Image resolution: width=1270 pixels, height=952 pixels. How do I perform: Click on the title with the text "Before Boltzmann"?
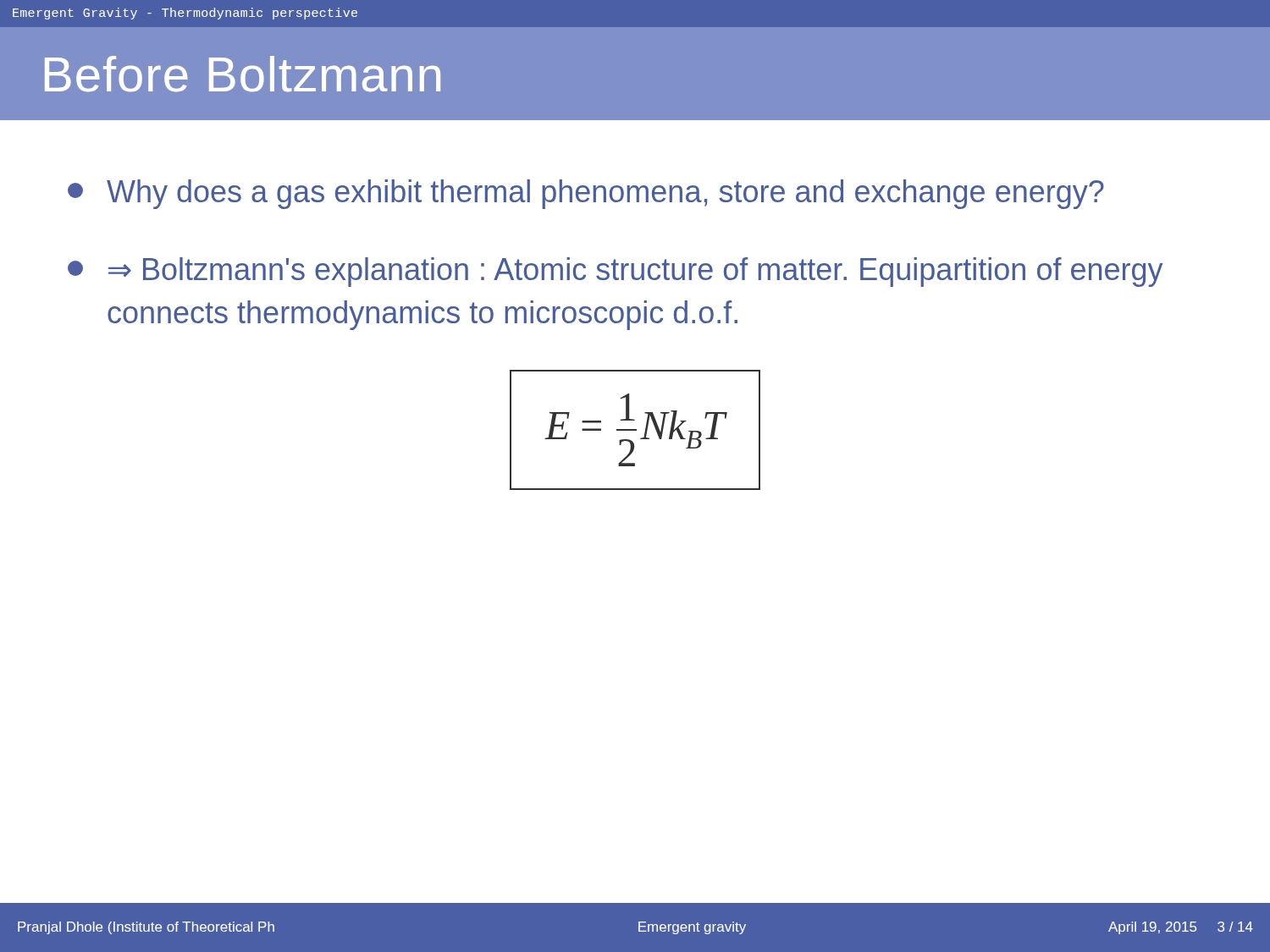[x=243, y=74]
